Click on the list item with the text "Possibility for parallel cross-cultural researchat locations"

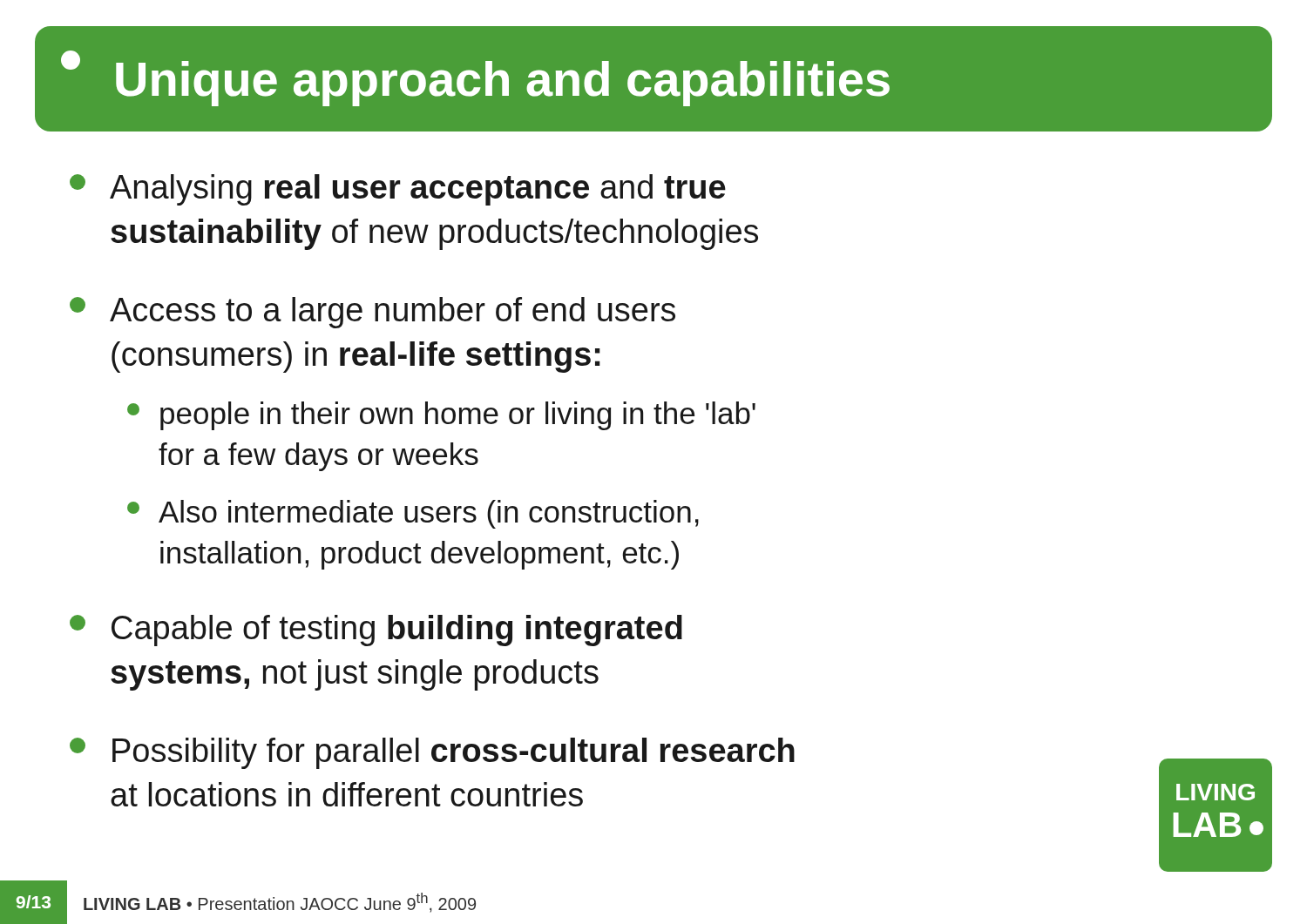[433, 773]
